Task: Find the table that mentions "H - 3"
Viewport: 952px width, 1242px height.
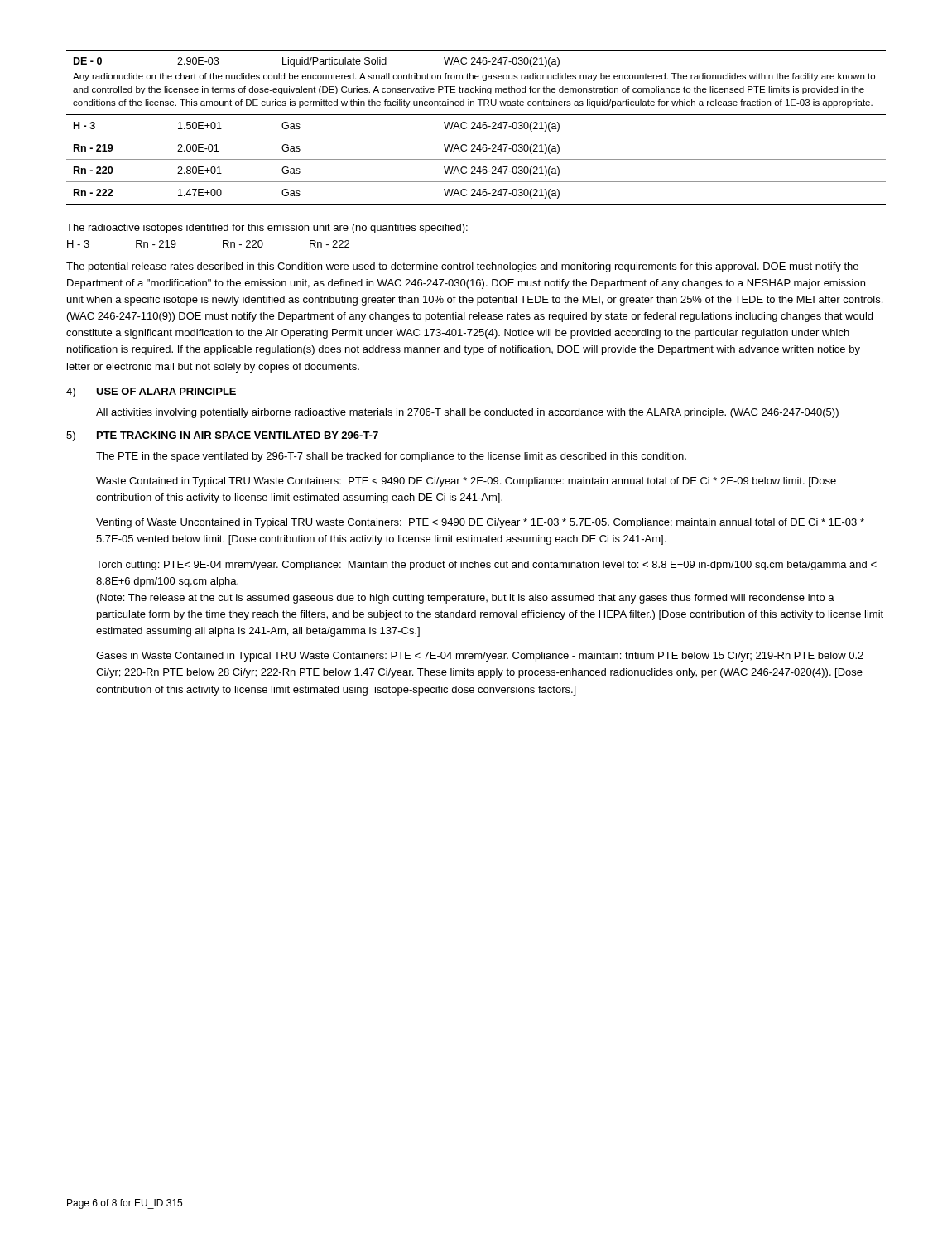Action: (x=476, y=127)
